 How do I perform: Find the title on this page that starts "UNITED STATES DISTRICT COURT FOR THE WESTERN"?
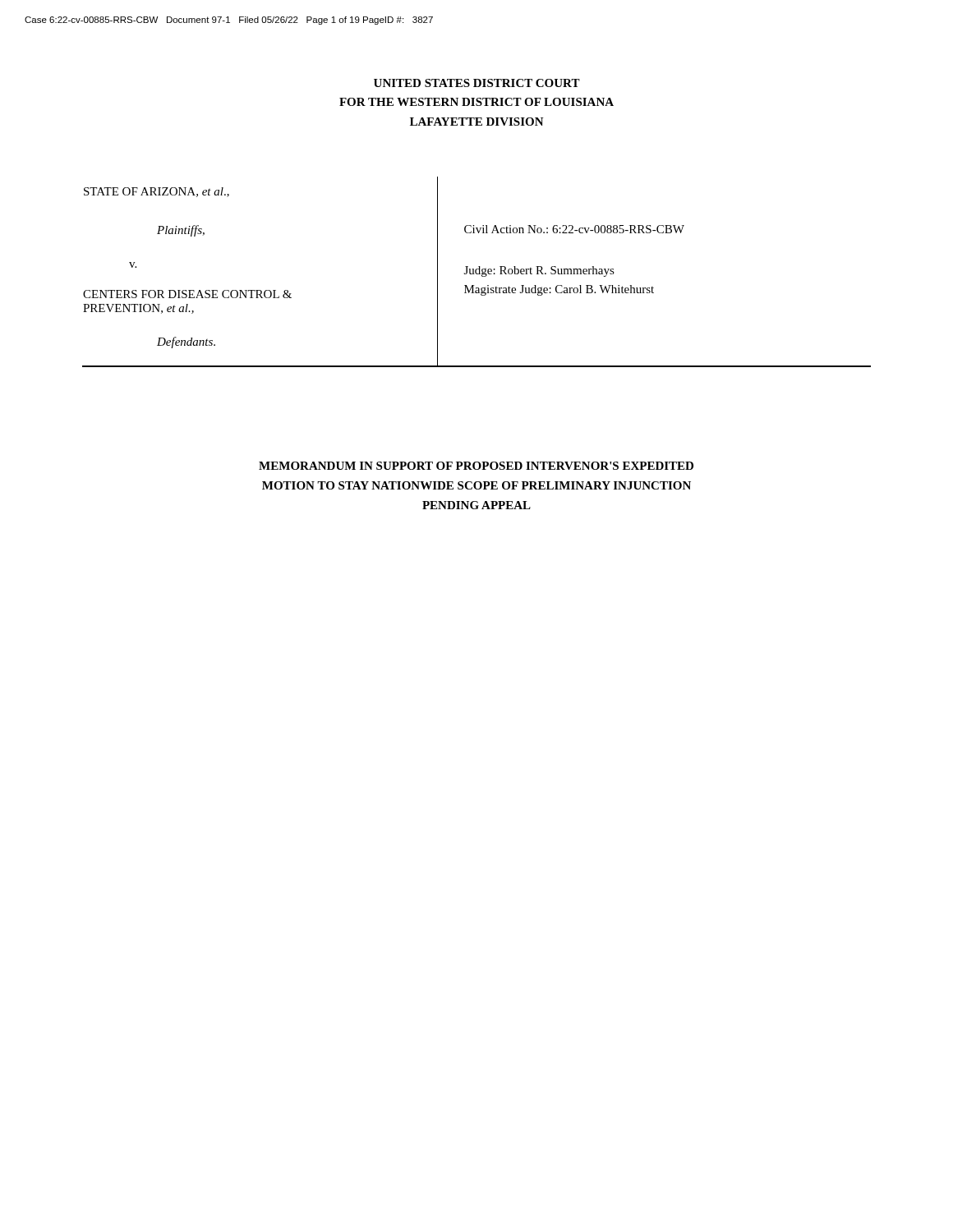click(476, 102)
